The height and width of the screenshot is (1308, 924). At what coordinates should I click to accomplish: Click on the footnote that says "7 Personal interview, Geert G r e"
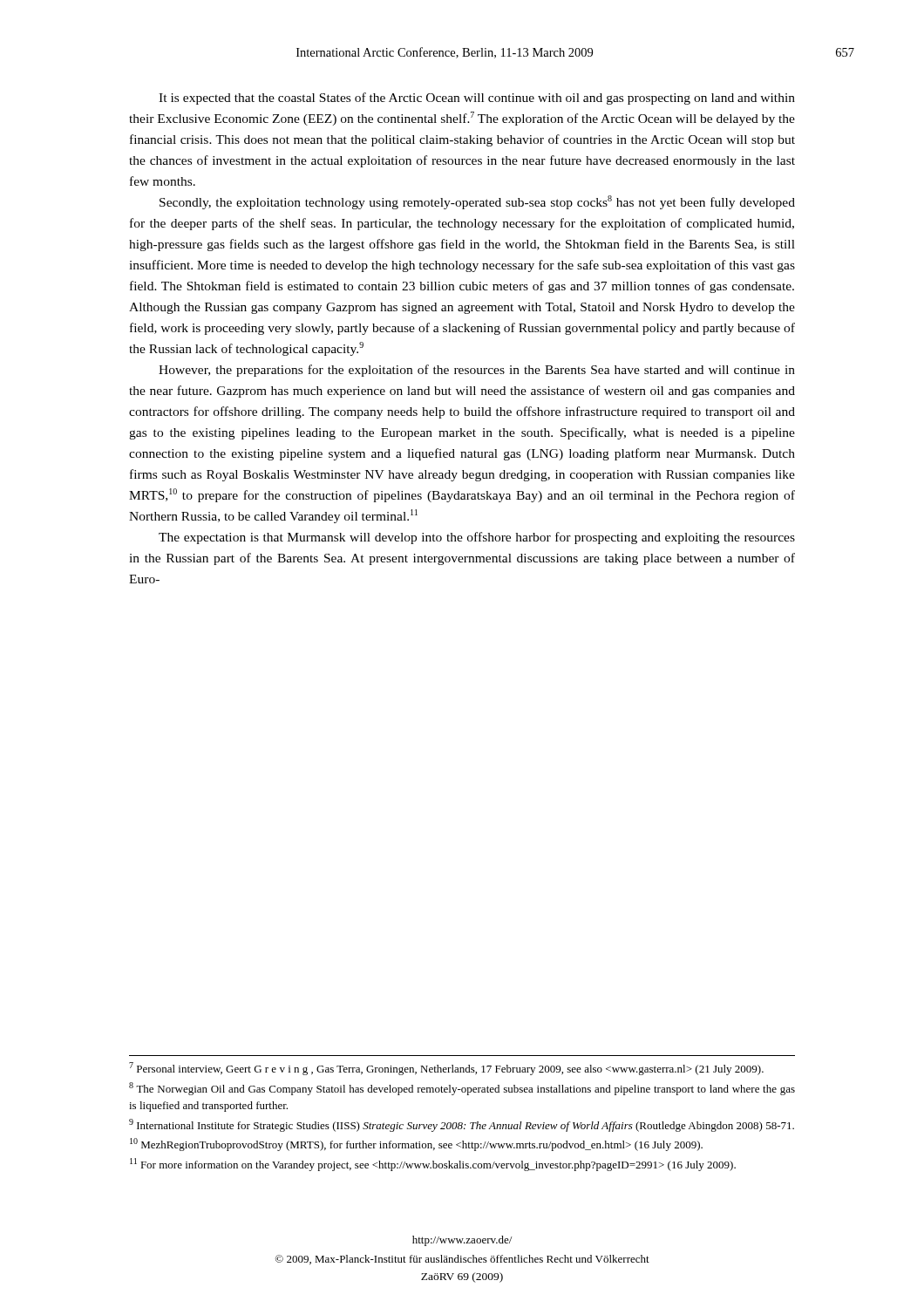point(446,1068)
